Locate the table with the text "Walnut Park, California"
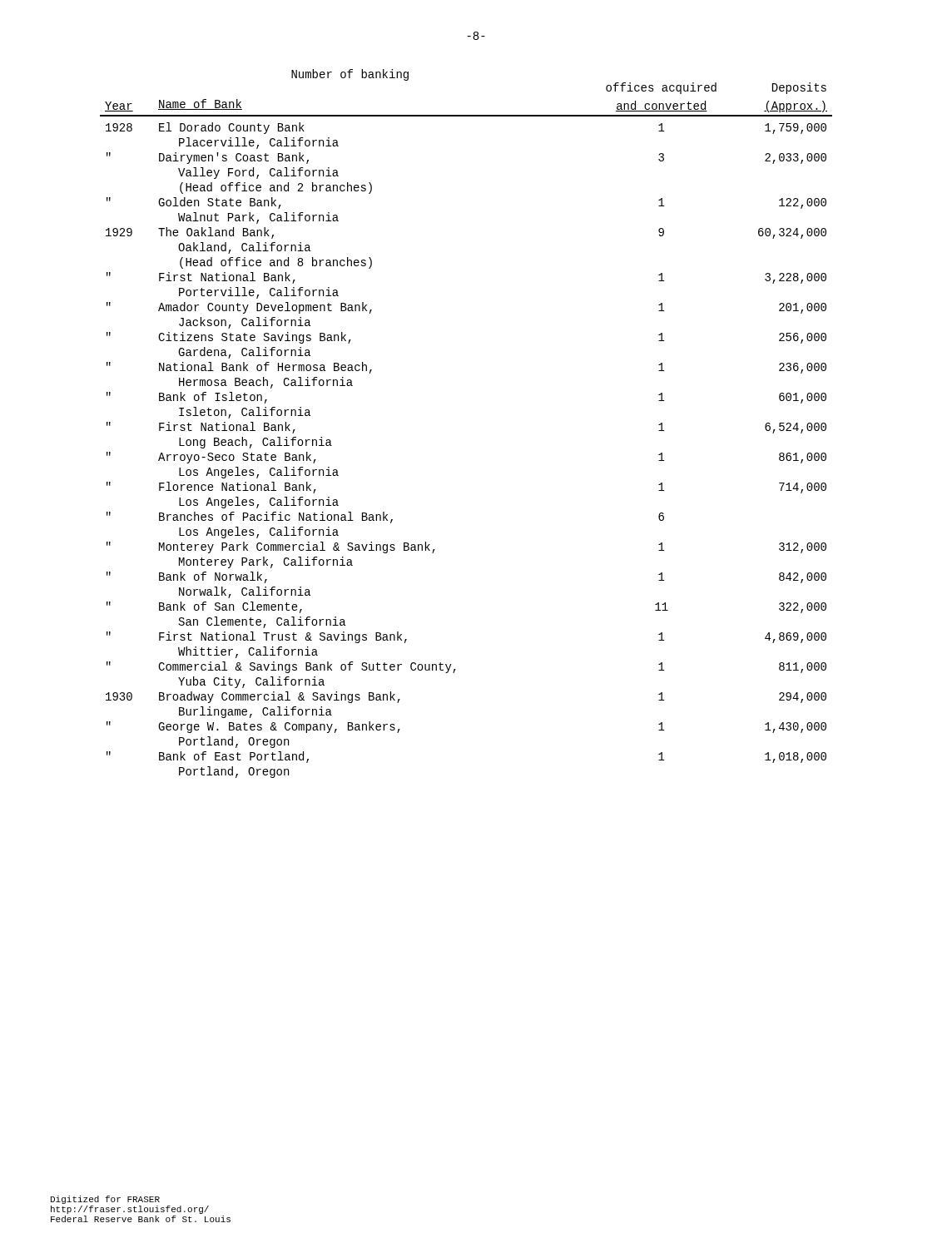The height and width of the screenshot is (1248, 952). [x=466, y=423]
